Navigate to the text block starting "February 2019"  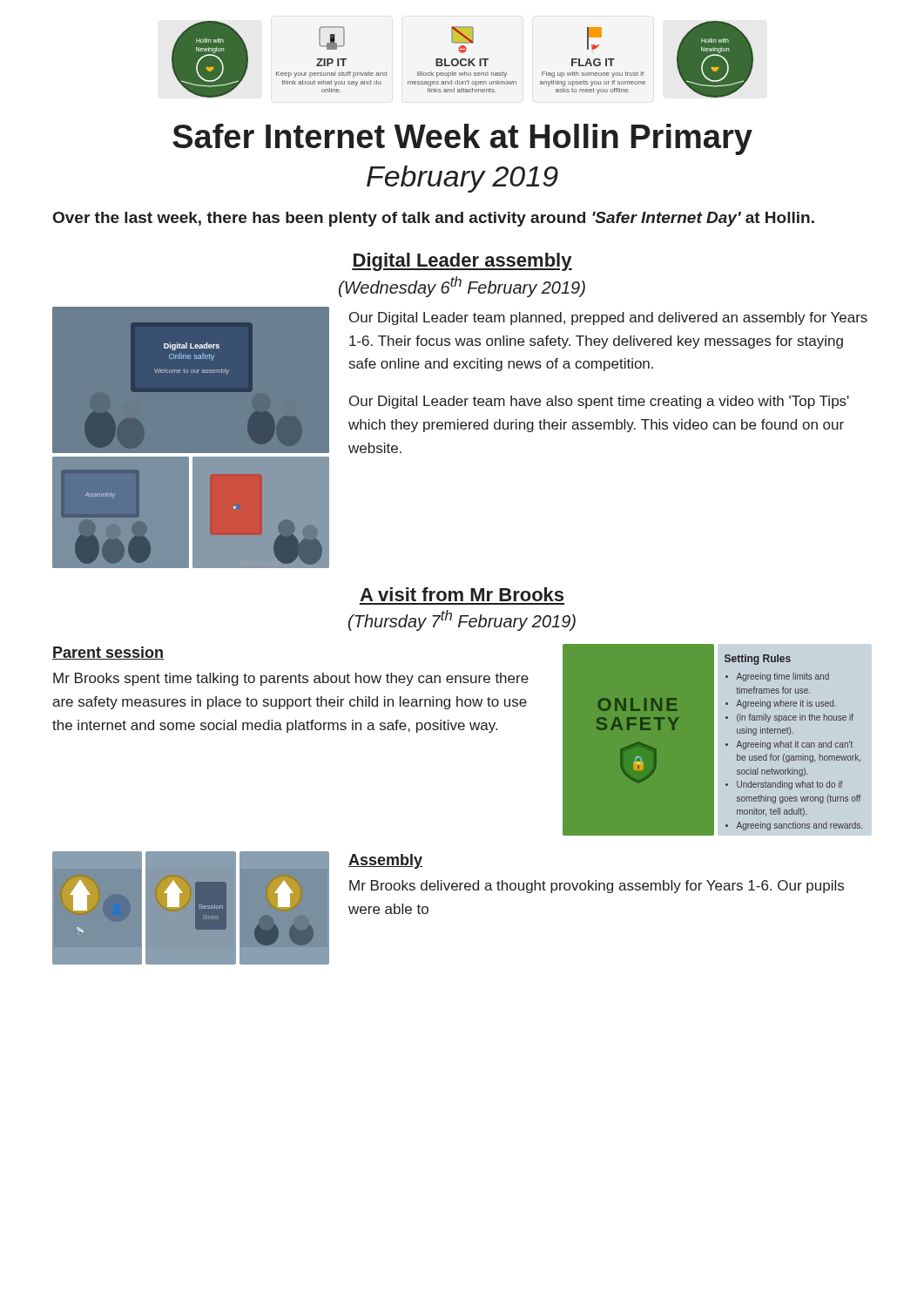click(462, 176)
